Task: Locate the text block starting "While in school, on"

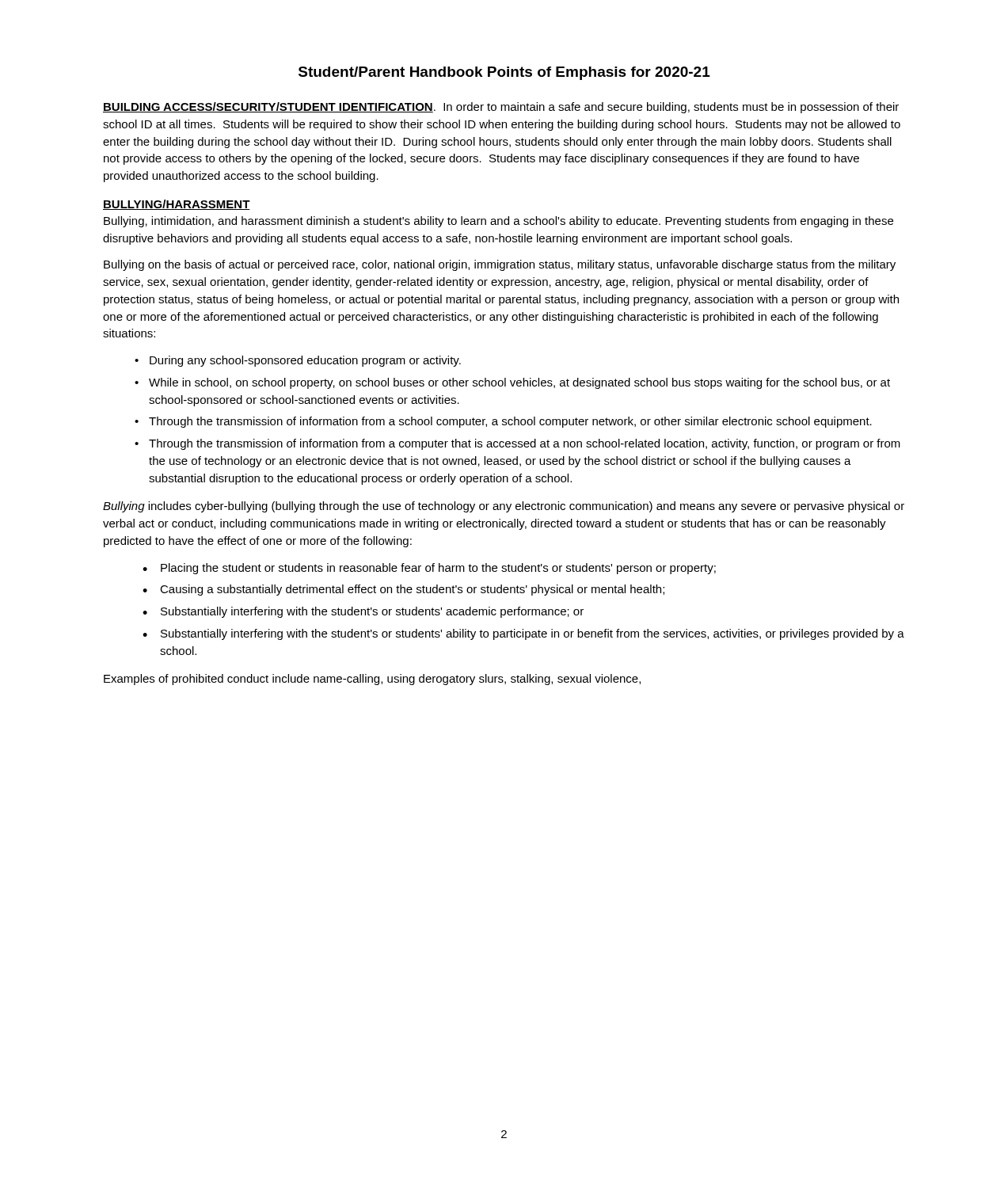Action: click(x=519, y=391)
